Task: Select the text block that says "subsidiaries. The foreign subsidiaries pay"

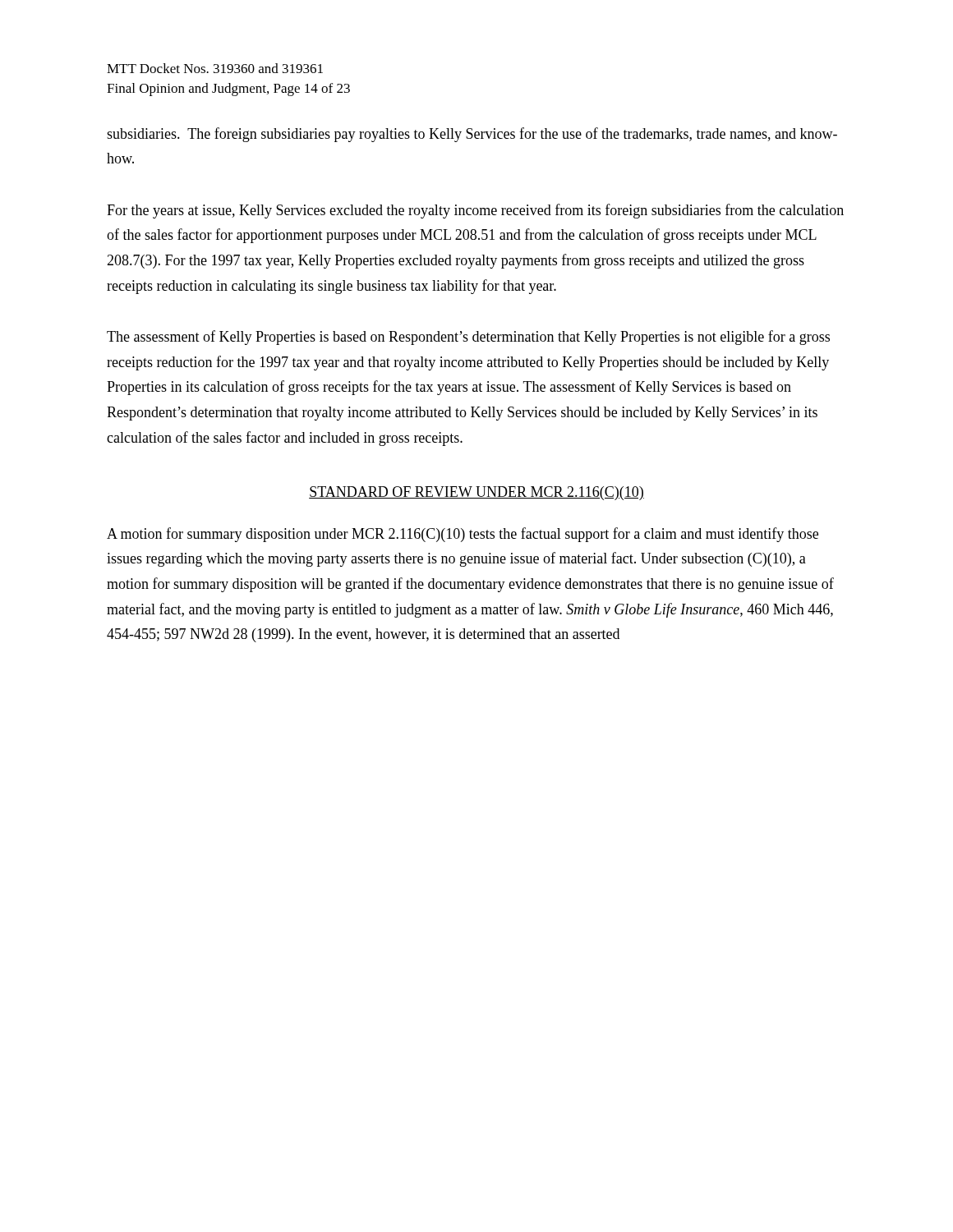Action: point(476,146)
